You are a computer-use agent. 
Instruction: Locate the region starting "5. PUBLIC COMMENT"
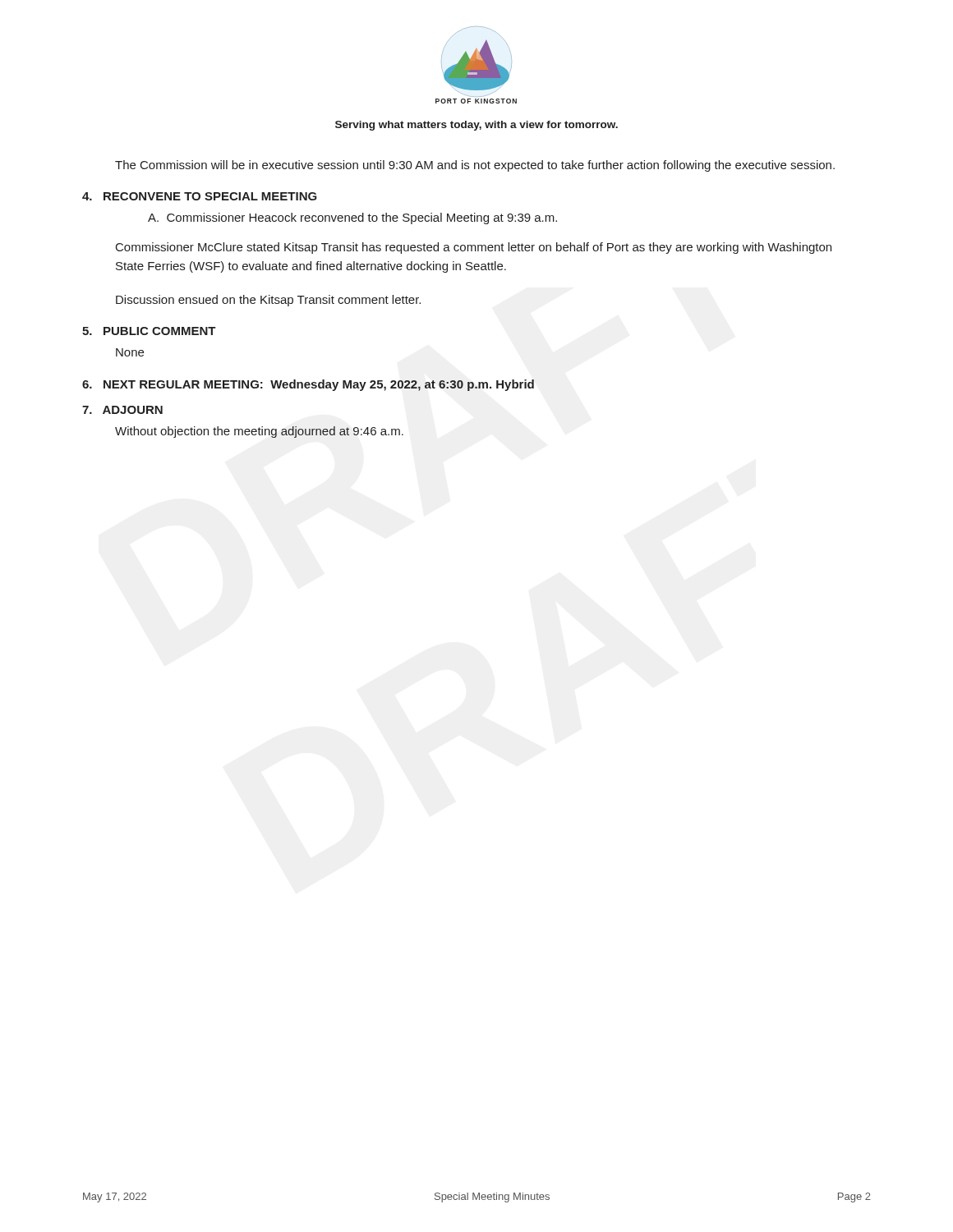point(149,331)
